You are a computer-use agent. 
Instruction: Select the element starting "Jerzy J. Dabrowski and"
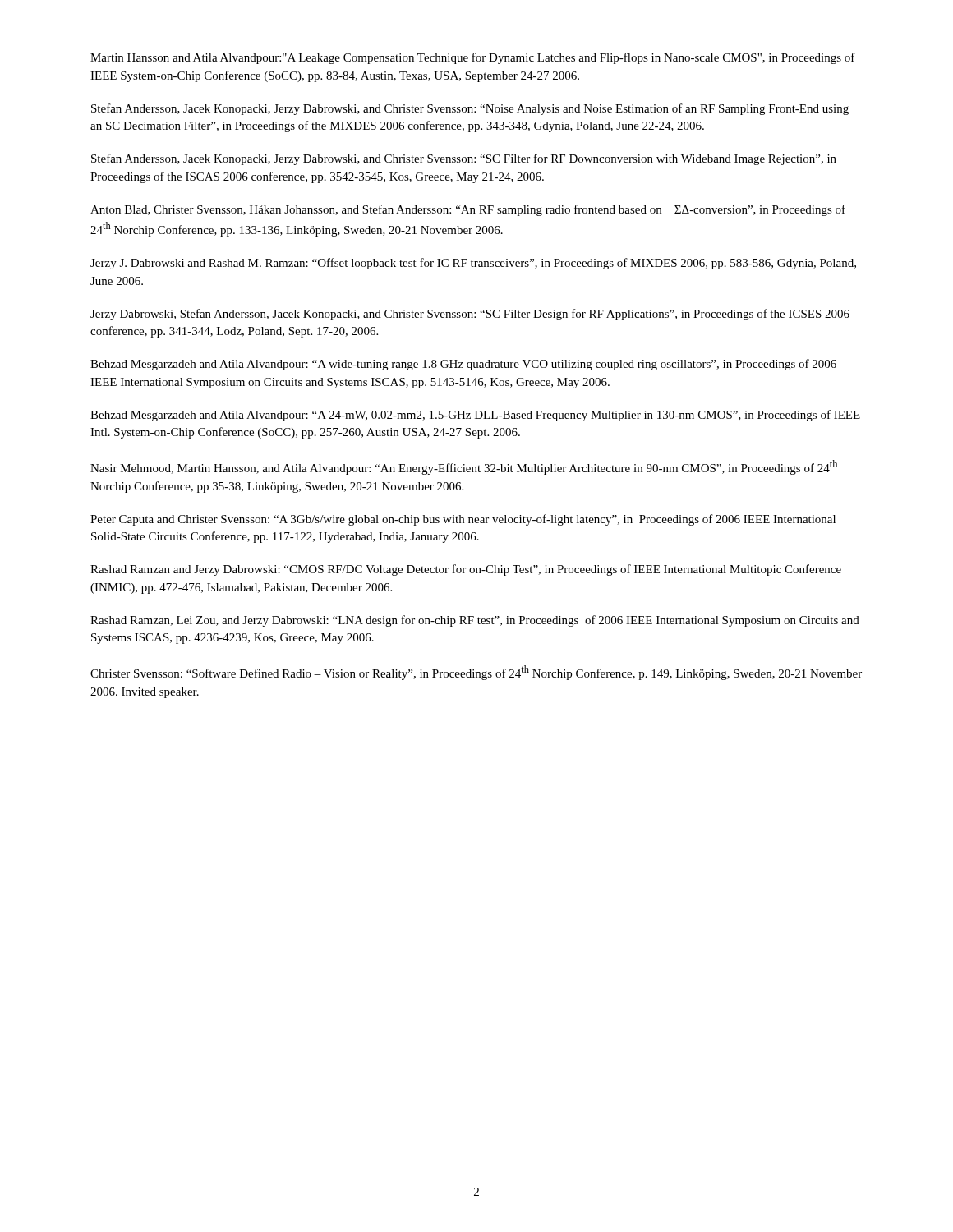point(474,272)
